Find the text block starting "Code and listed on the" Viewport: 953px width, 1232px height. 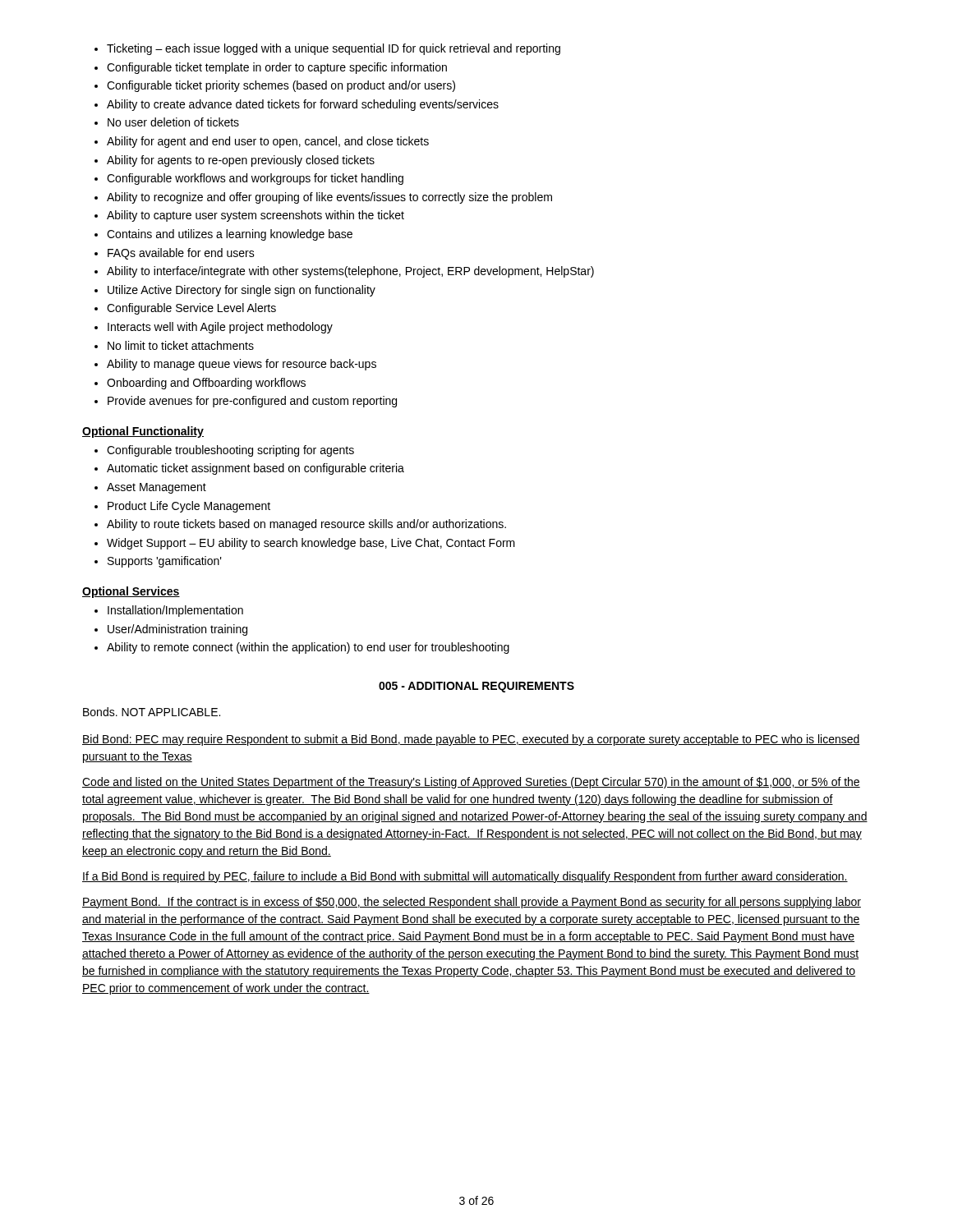(475, 816)
